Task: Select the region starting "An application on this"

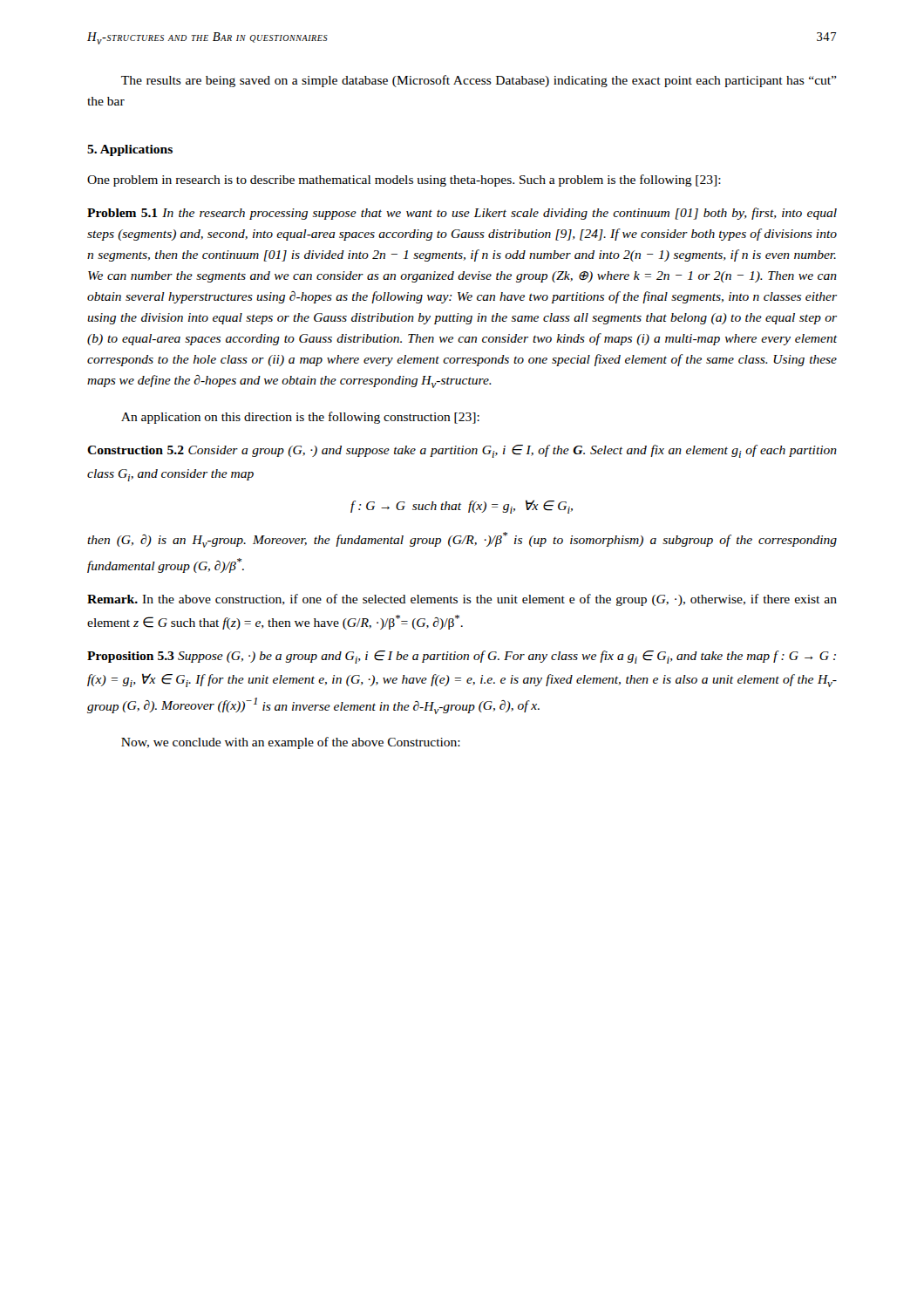Action: pyautogui.click(x=462, y=417)
